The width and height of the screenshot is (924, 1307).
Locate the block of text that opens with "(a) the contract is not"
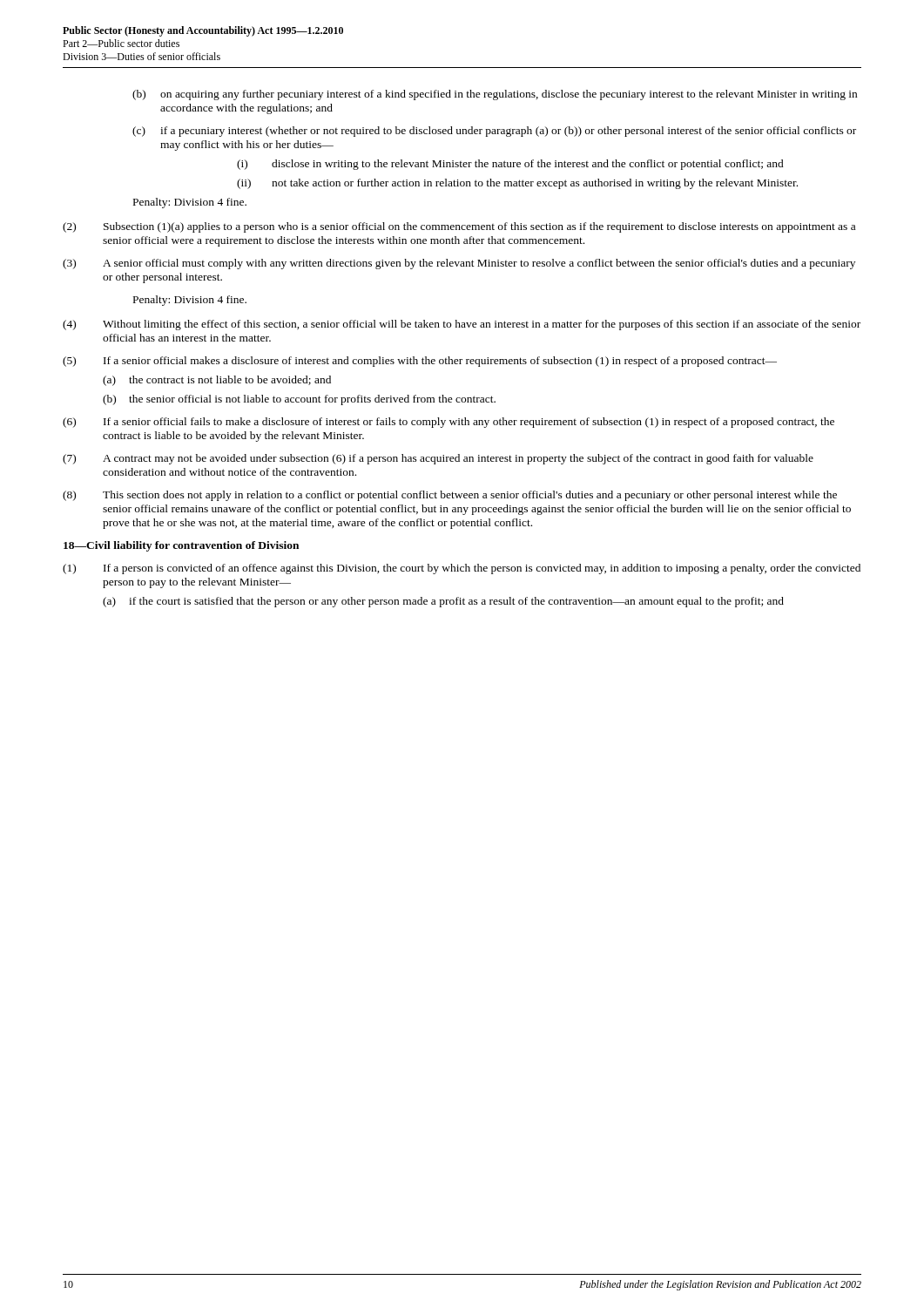click(x=217, y=380)
